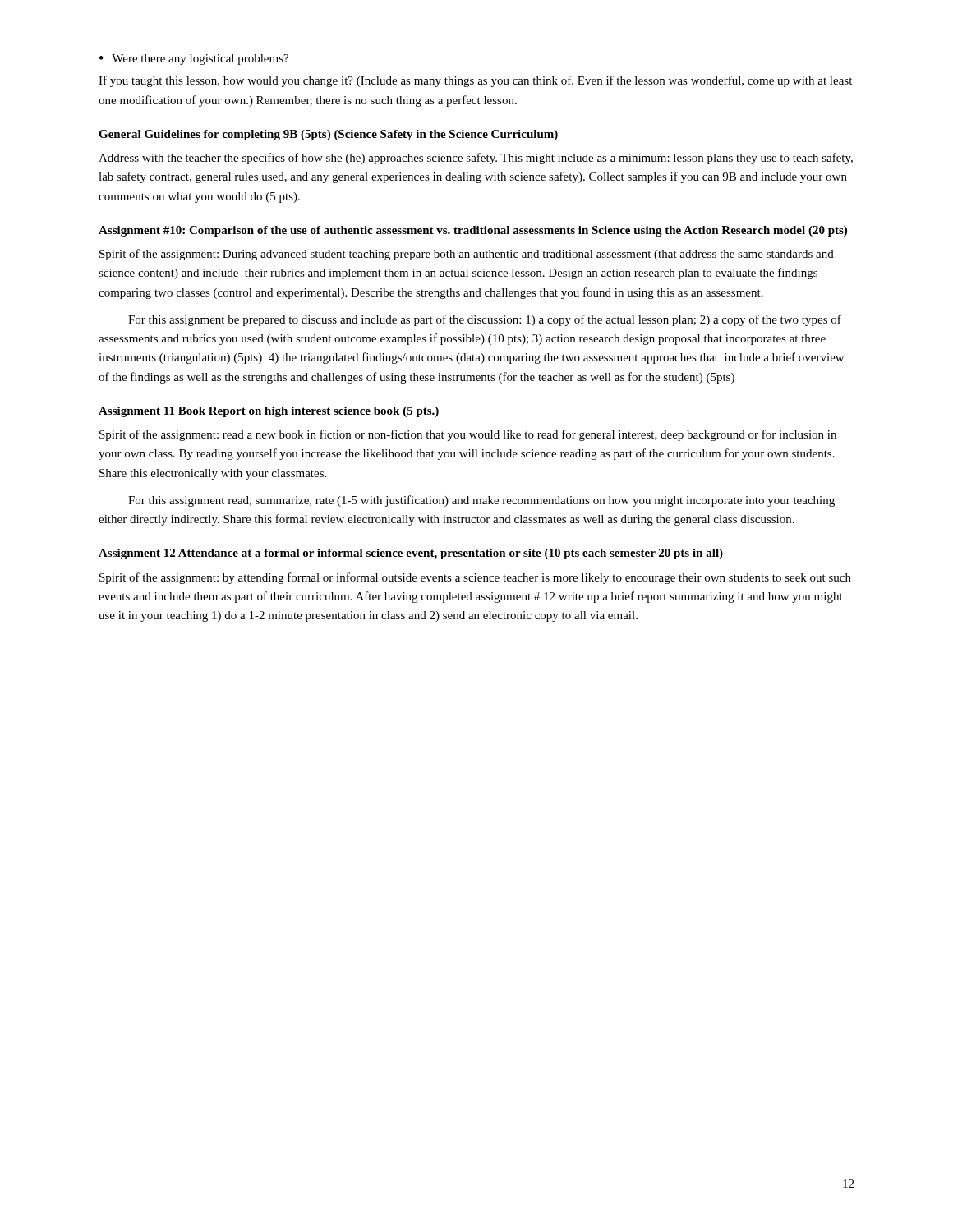This screenshot has width=953, height=1232.
Task: Find the element starting "General Guidelines for completing 9B (5pts) (Science Safety"
Action: [x=328, y=134]
